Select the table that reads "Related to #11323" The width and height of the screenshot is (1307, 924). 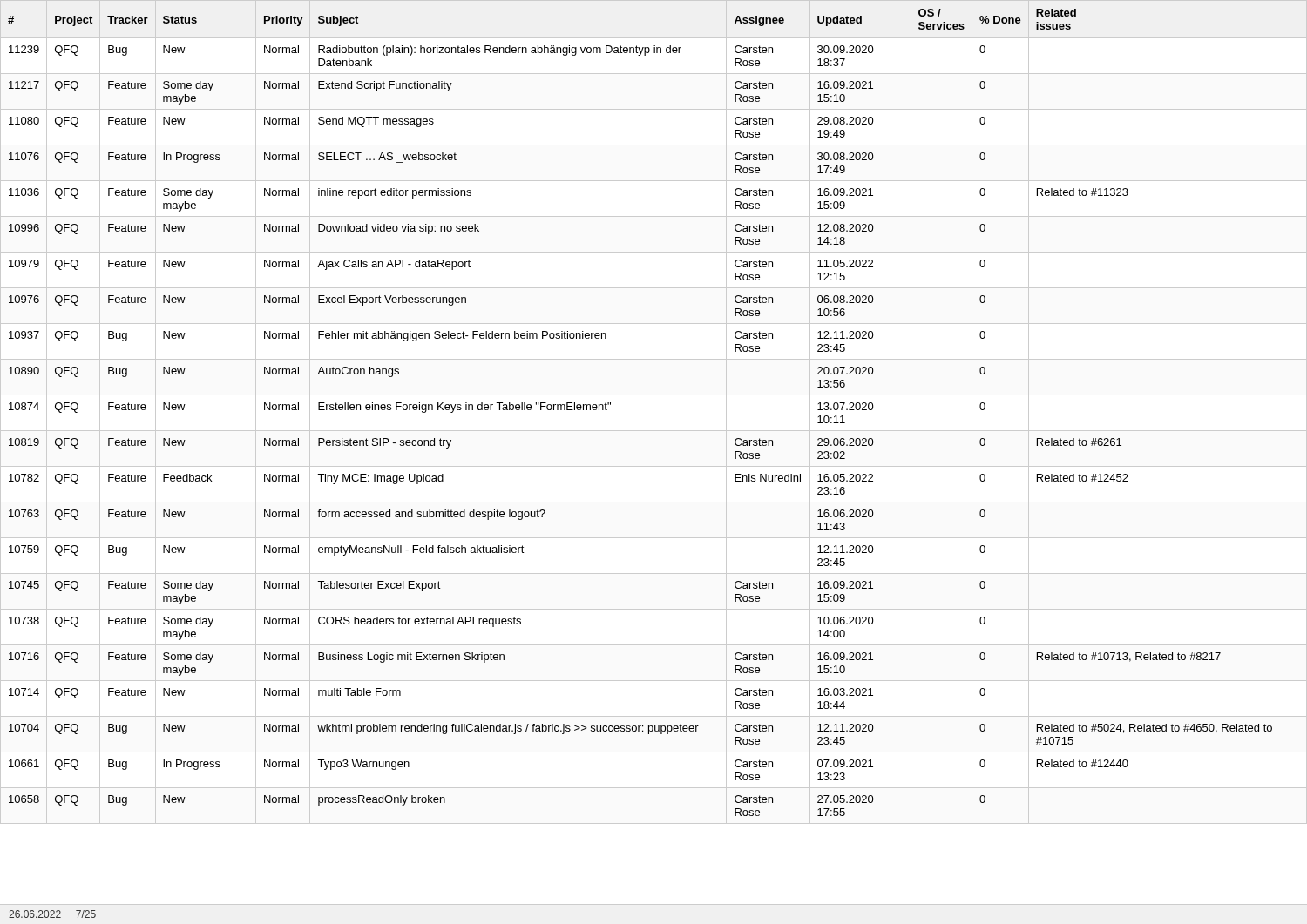654,412
